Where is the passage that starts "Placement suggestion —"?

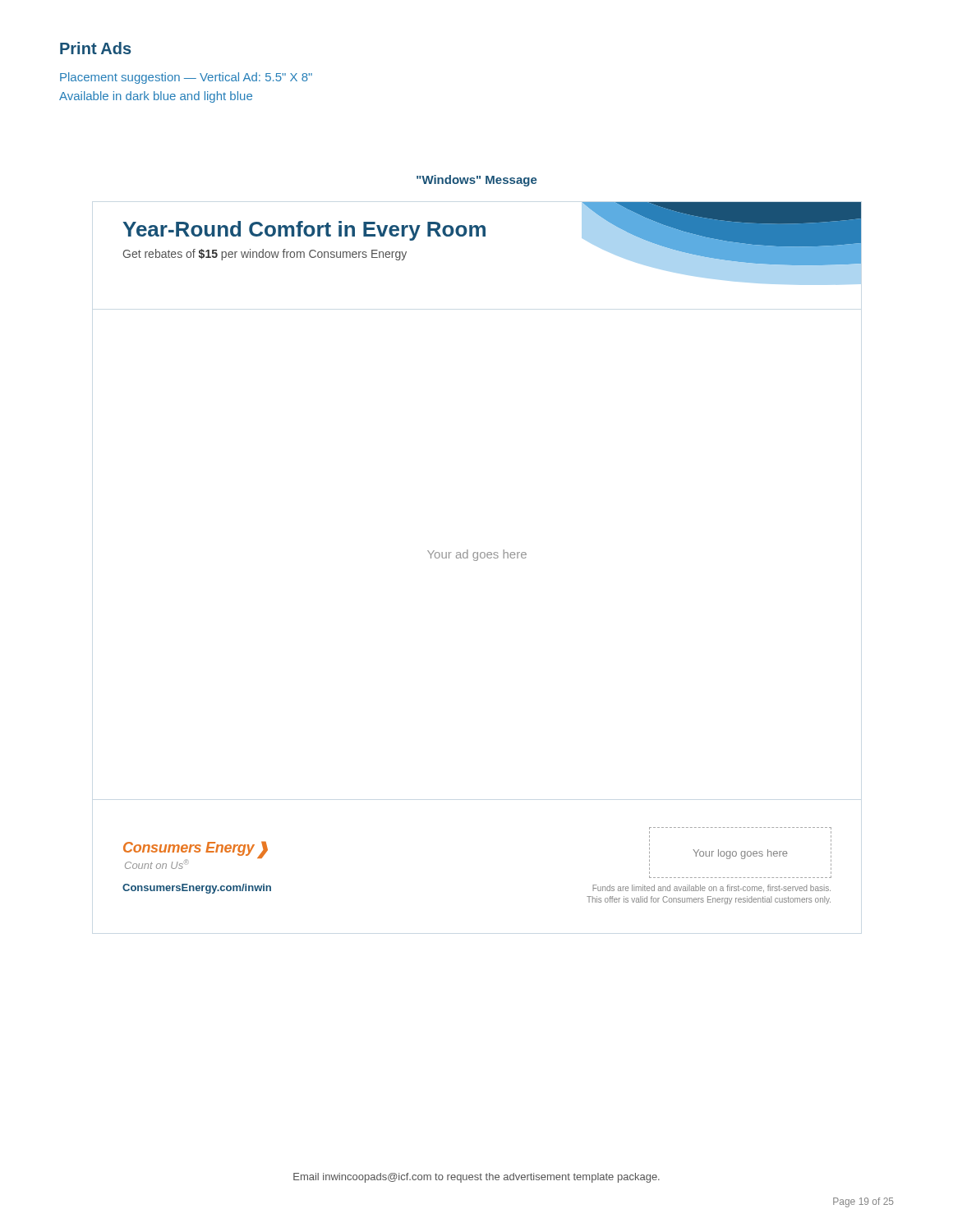186,86
